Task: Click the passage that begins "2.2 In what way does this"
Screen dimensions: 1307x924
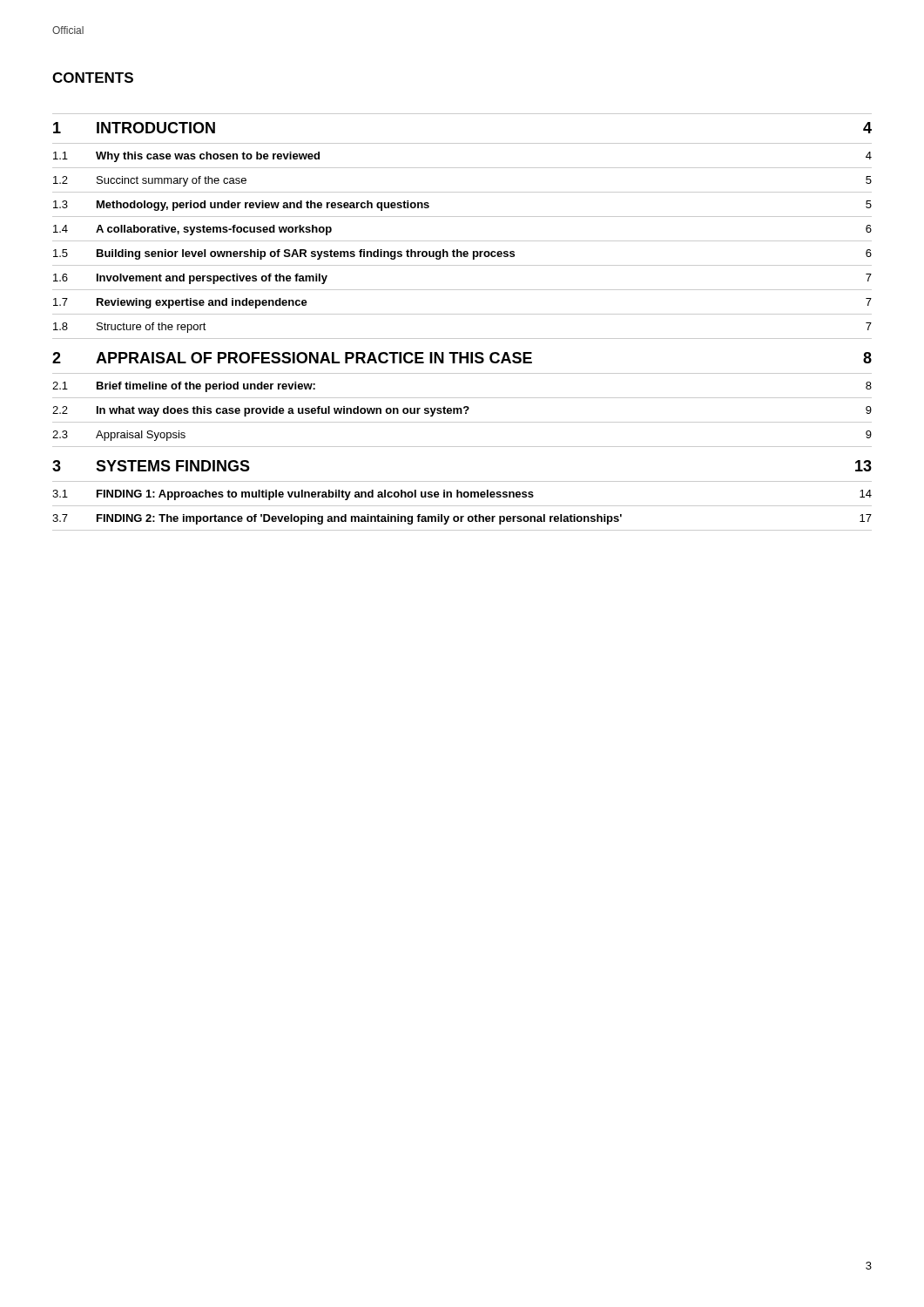Action: (x=462, y=410)
